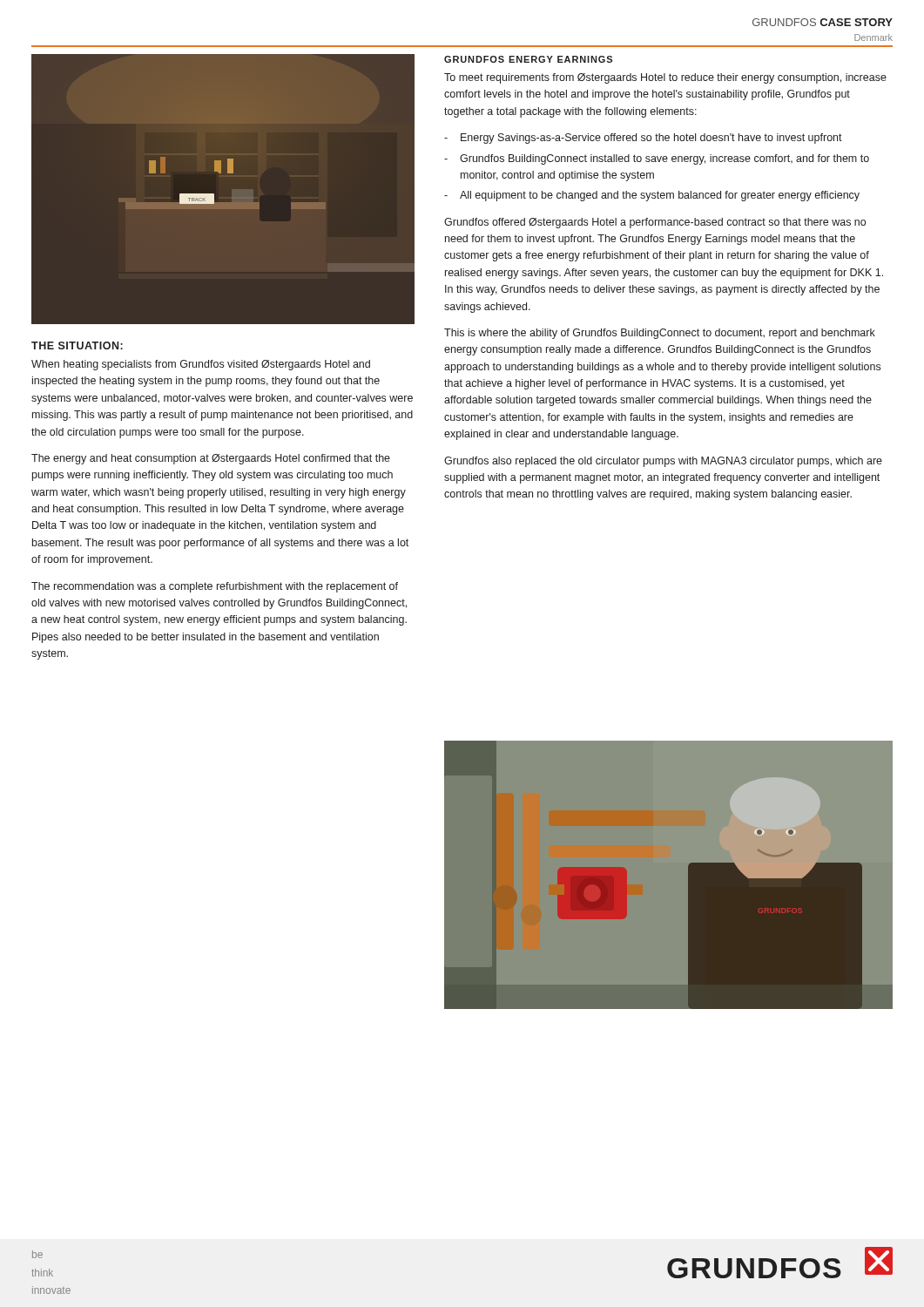
Task: Select the text block that says "When heating specialists from Grundfos visited Østergaards"
Action: point(222,398)
